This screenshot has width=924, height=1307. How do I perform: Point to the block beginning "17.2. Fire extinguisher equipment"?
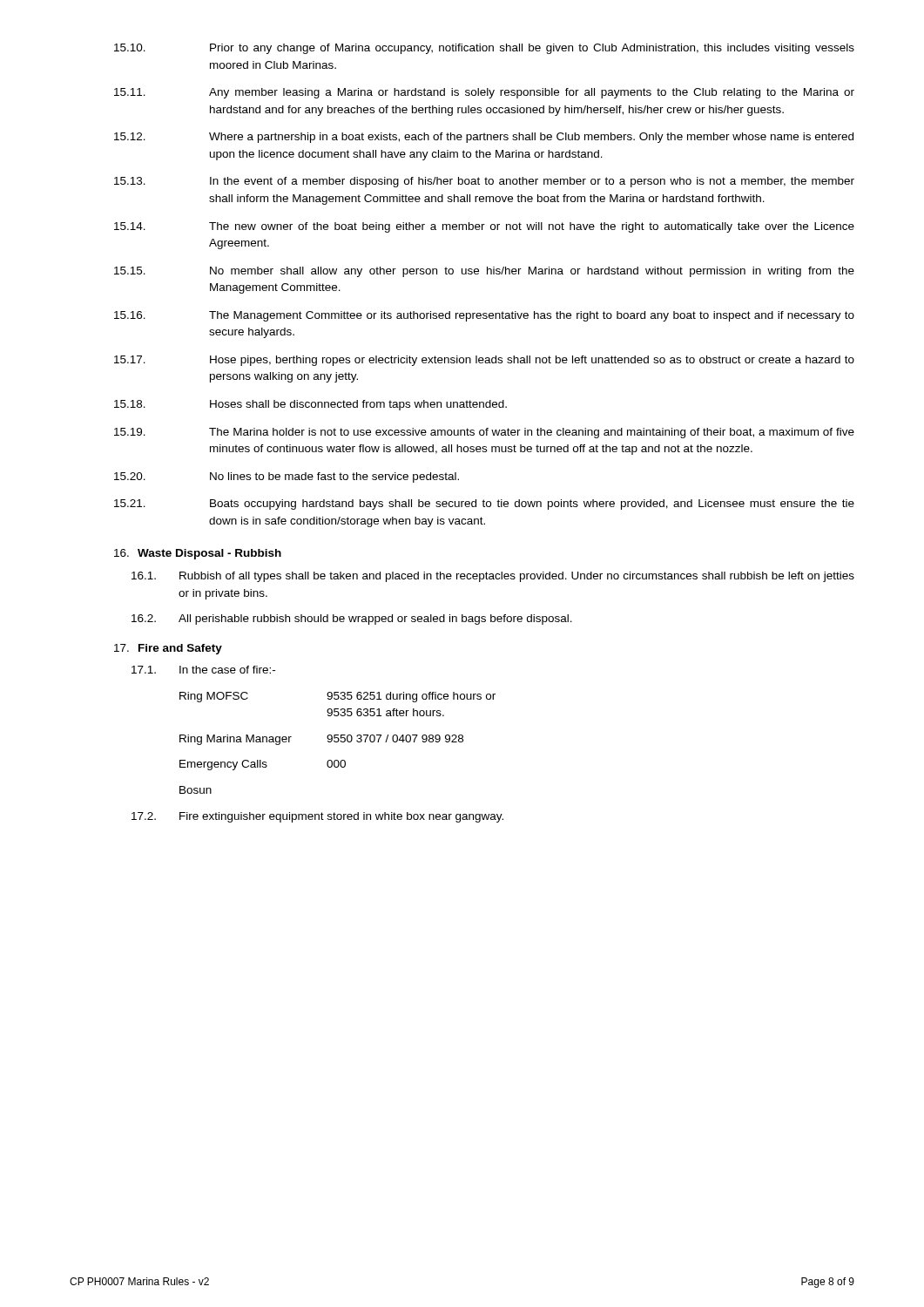coord(492,816)
